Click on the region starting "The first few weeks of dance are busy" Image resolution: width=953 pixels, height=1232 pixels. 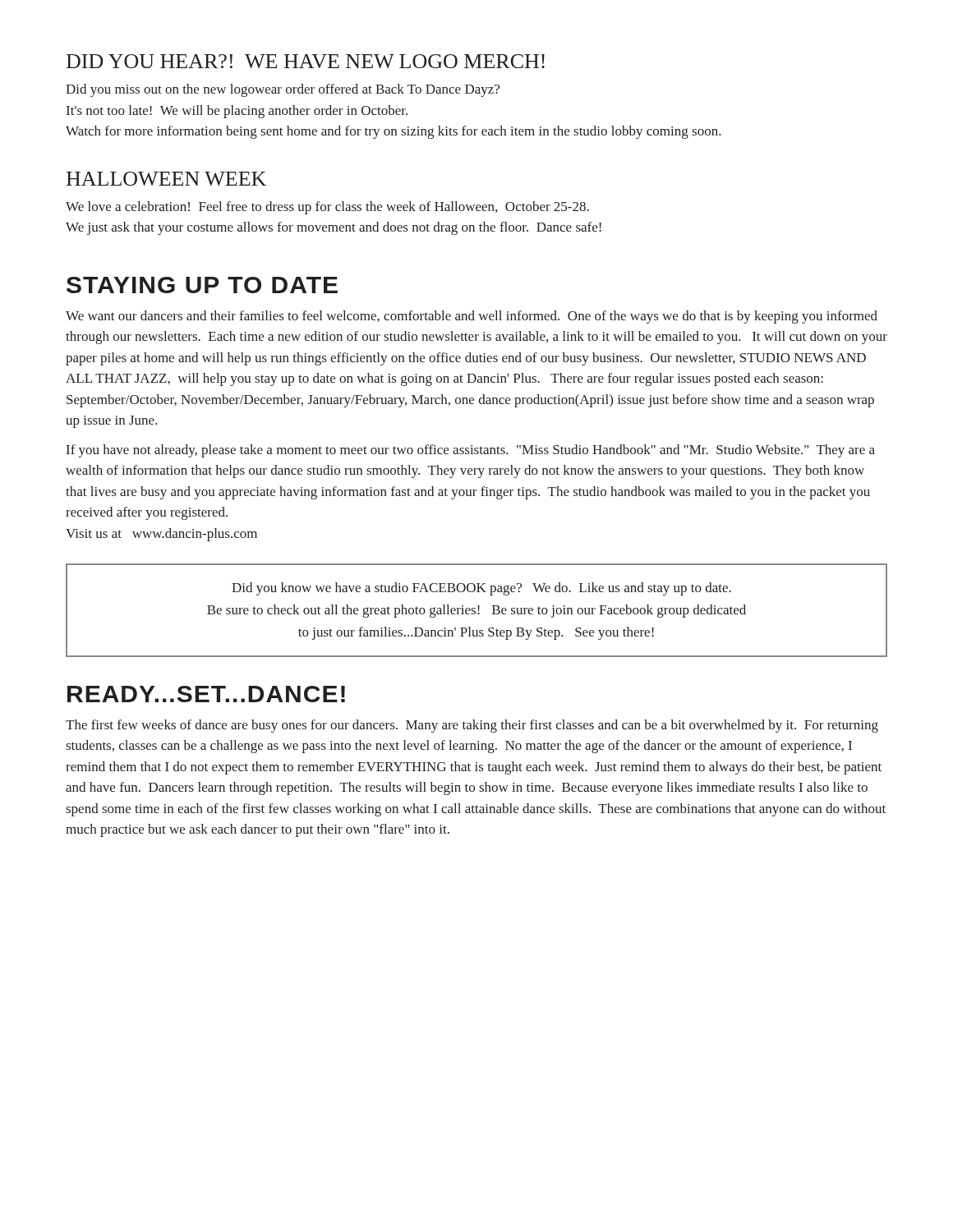coord(476,777)
